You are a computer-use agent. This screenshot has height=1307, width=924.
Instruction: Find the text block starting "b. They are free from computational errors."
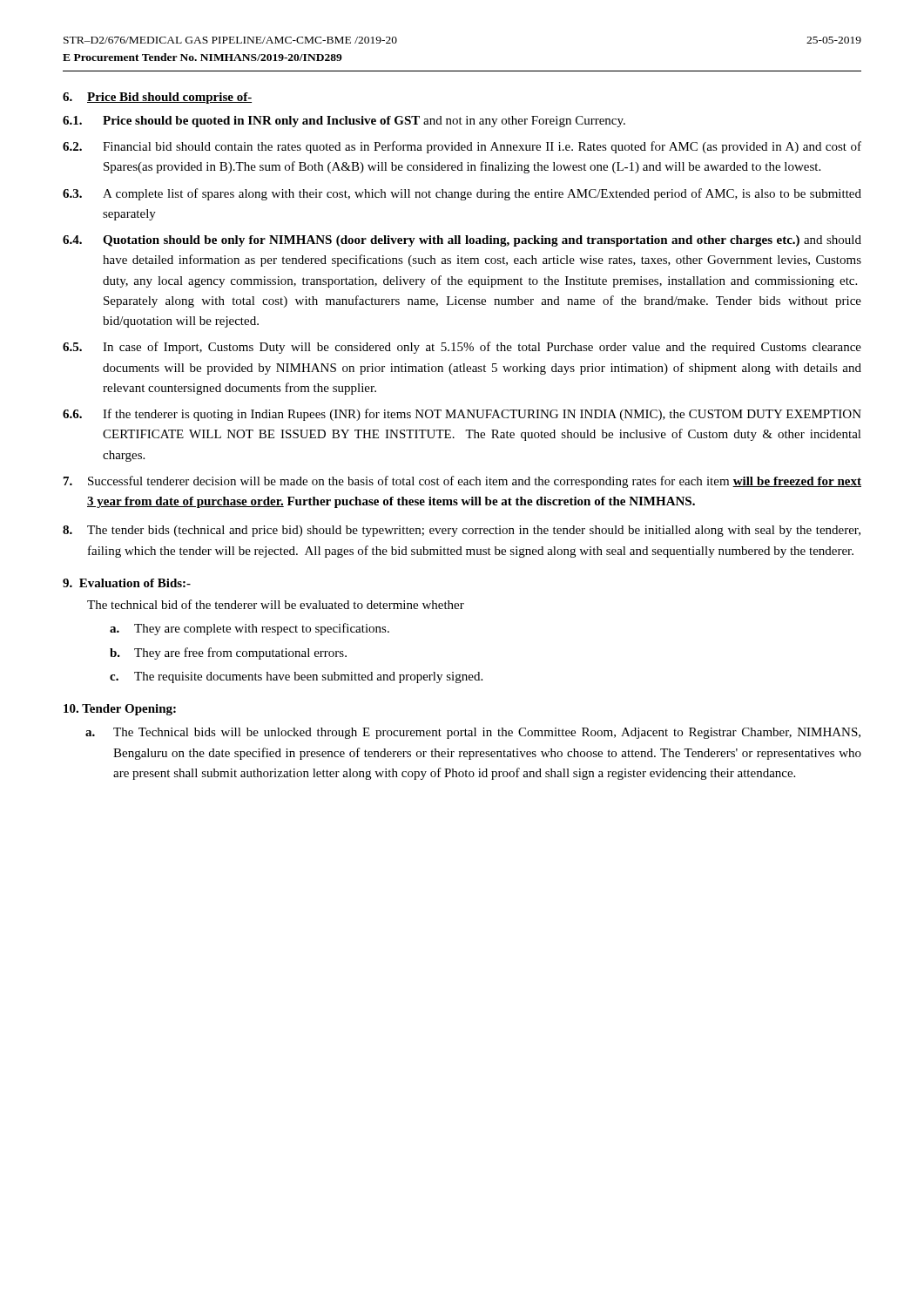(x=228, y=654)
